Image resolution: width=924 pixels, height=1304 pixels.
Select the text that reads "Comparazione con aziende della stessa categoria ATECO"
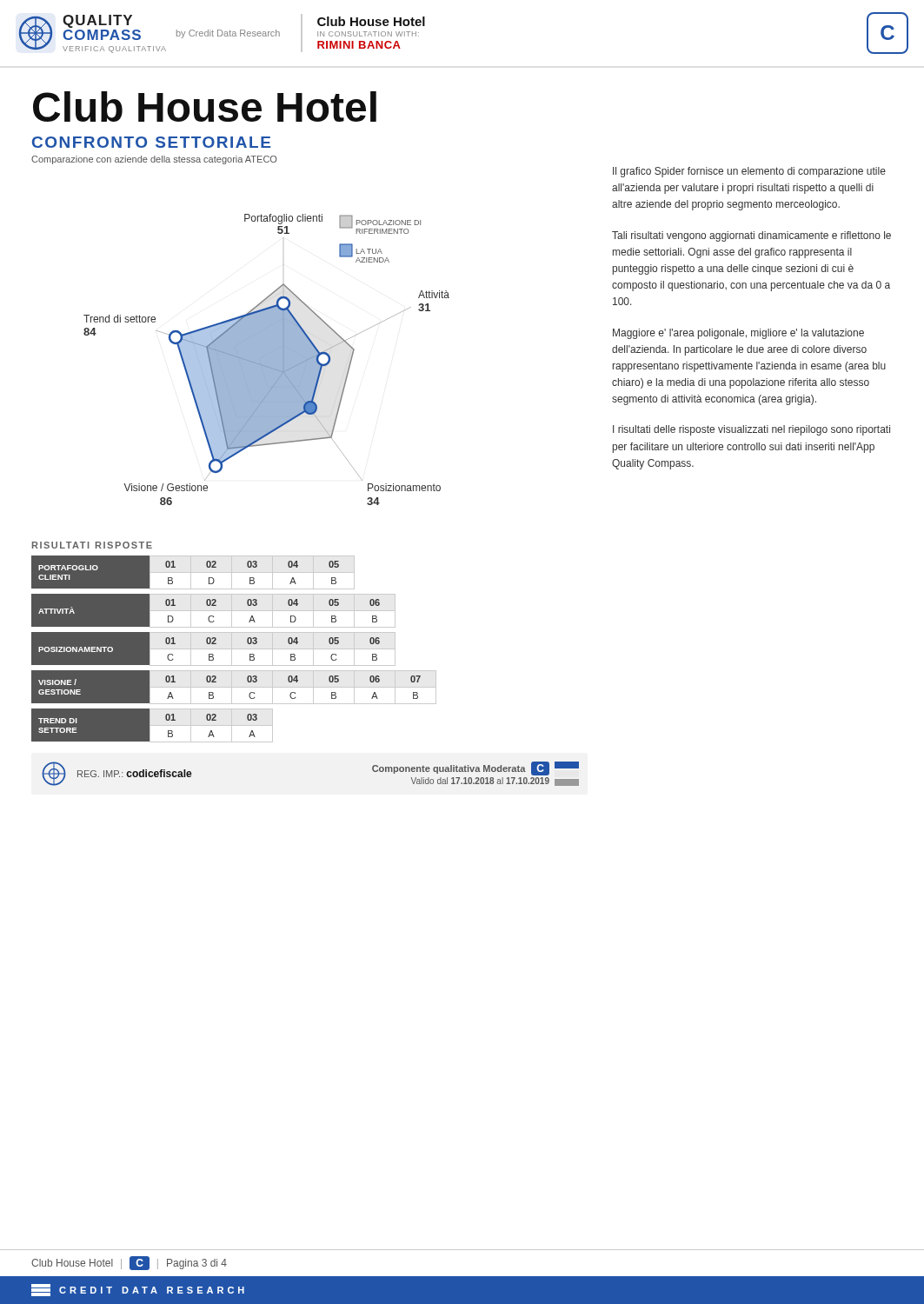click(x=154, y=159)
